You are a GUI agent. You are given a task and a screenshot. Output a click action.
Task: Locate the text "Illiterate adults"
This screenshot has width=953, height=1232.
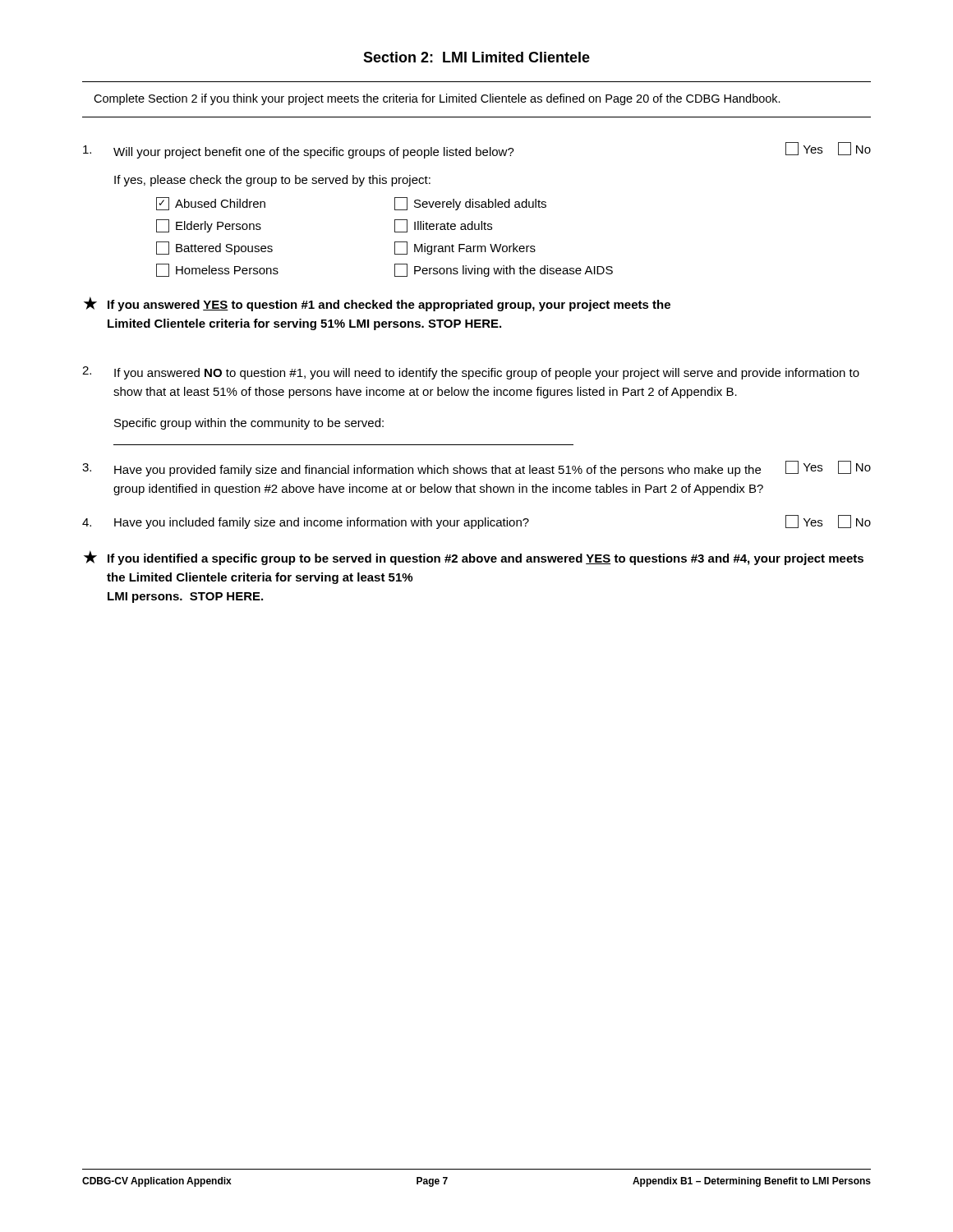point(444,225)
